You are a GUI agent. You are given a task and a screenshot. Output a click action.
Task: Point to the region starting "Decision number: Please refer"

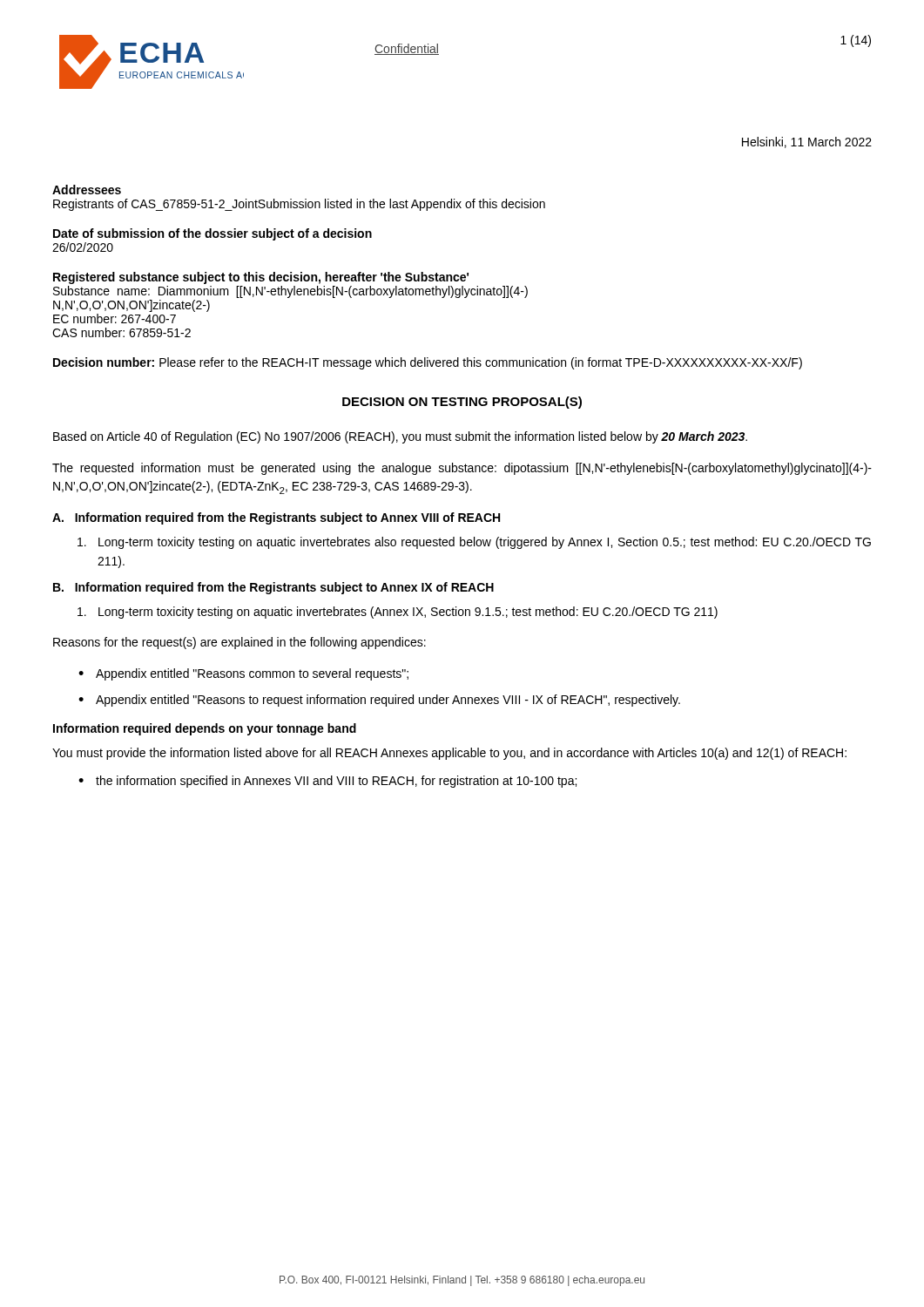[427, 362]
